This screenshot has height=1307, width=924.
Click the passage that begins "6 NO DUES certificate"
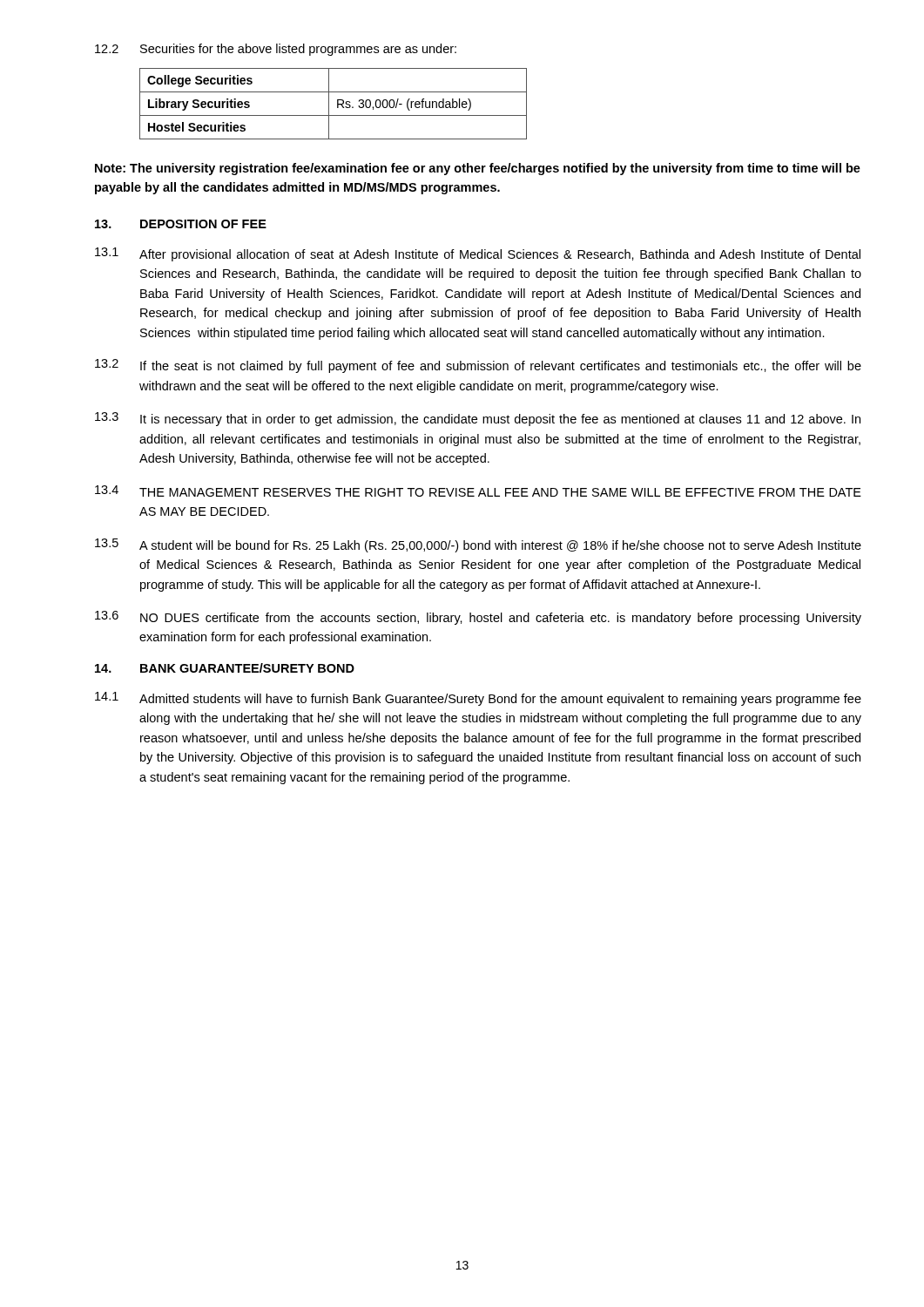[478, 628]
